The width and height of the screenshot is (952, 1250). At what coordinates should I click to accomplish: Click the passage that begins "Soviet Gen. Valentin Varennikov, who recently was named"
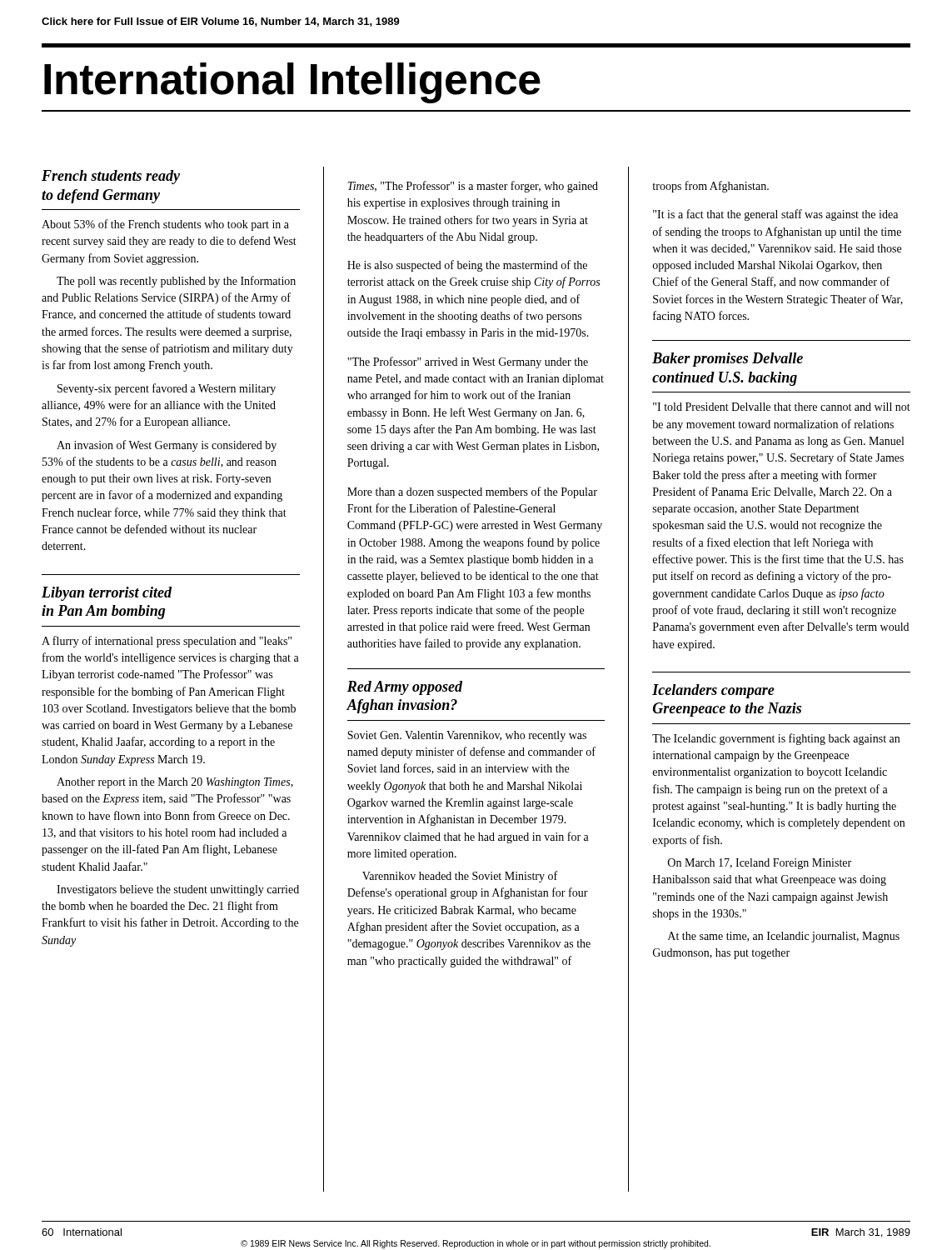(x=476, y=849)
